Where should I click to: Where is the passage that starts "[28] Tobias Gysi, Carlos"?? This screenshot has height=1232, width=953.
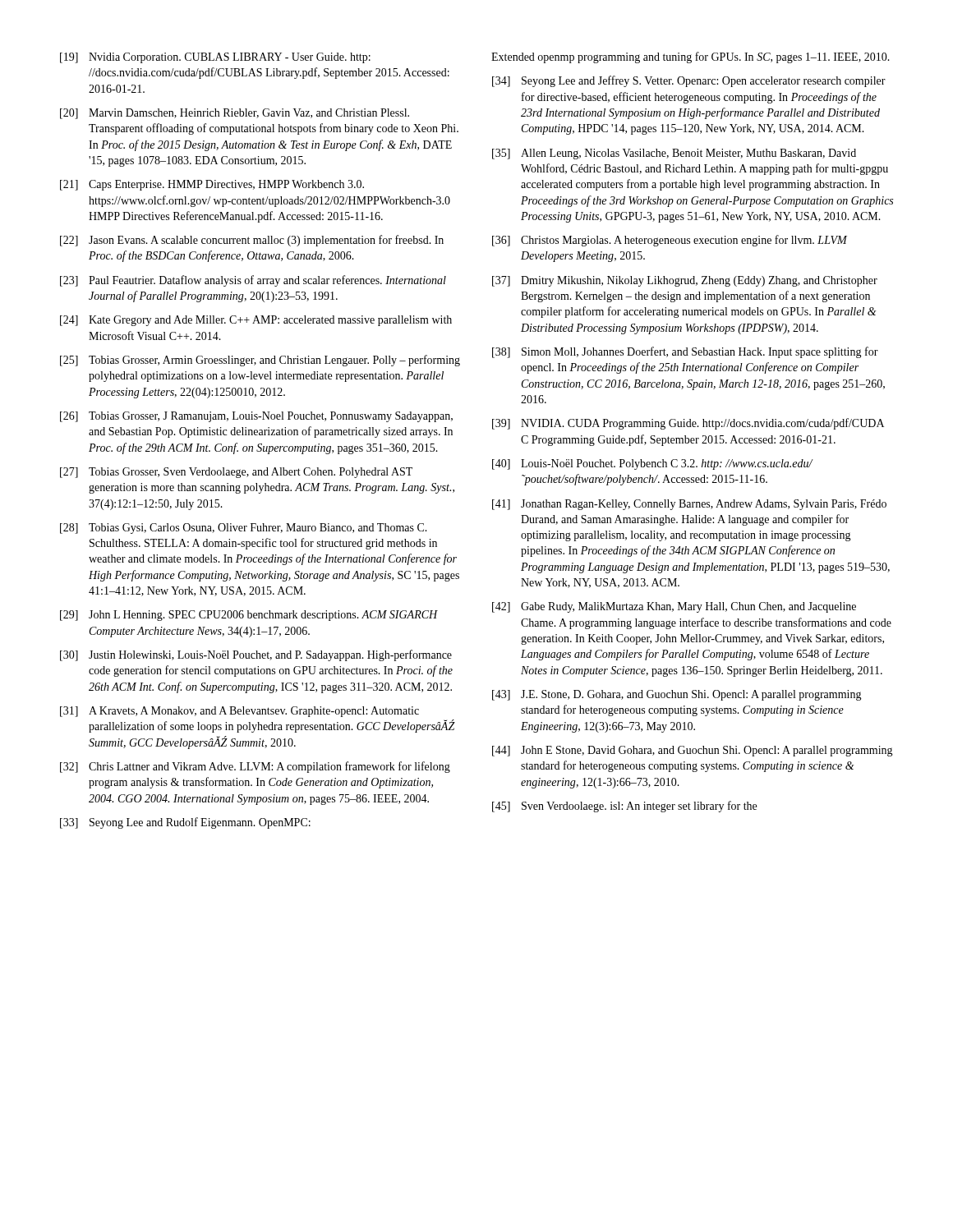tap(260, 559)
